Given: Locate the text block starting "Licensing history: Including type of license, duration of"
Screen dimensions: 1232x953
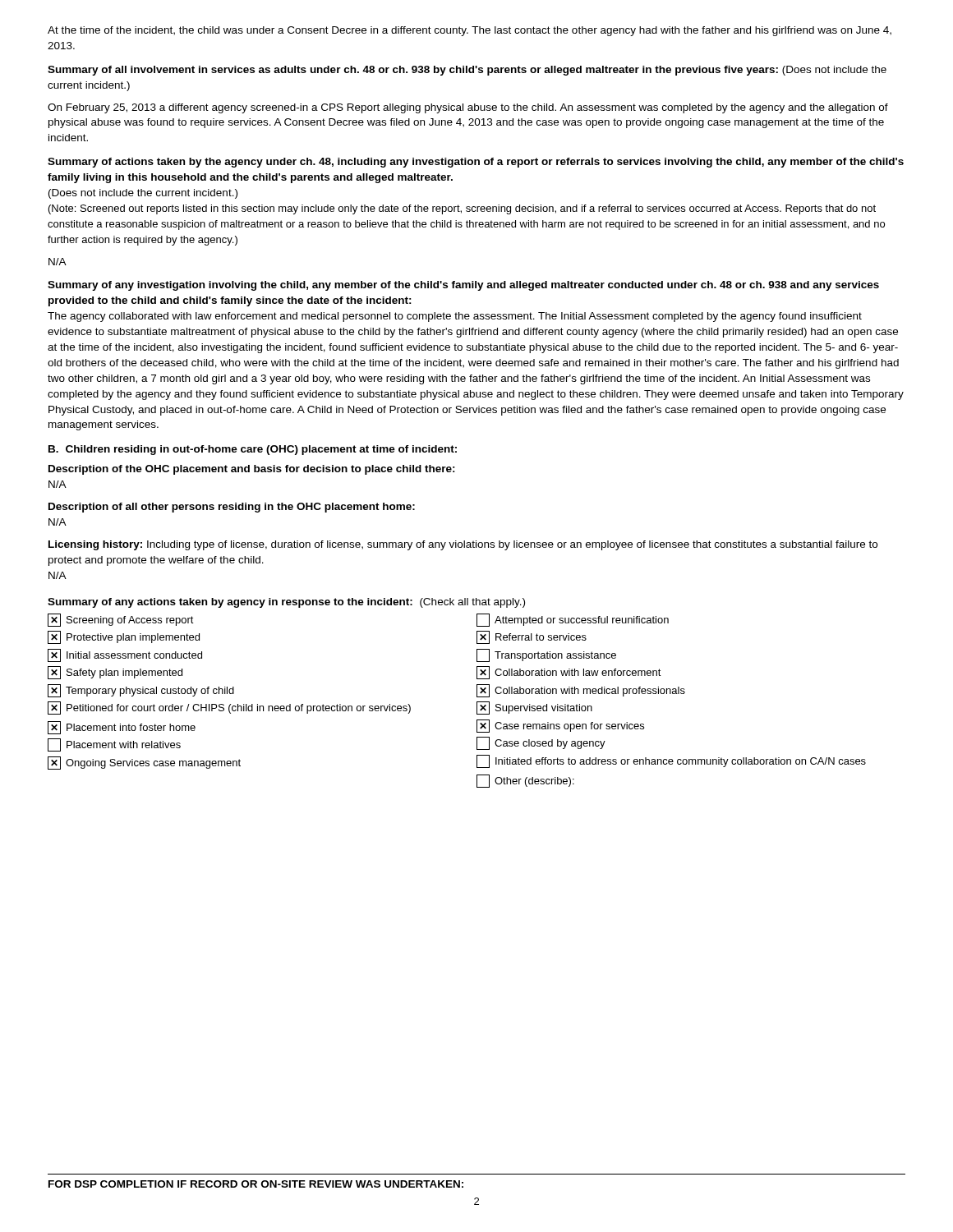Looking at the screenshot, I should [463, 545].
